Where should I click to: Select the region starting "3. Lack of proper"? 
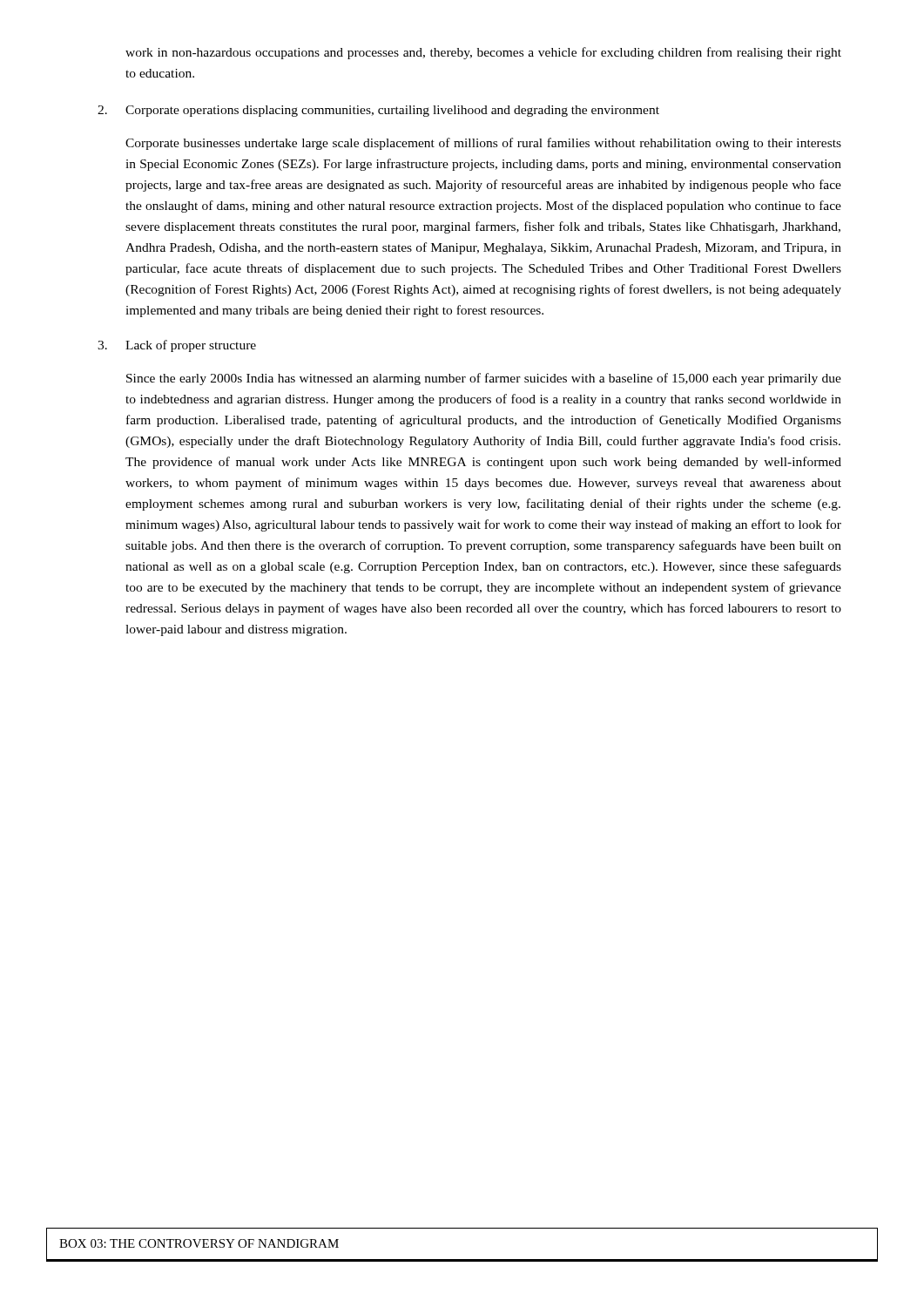[x=177, y=346]
